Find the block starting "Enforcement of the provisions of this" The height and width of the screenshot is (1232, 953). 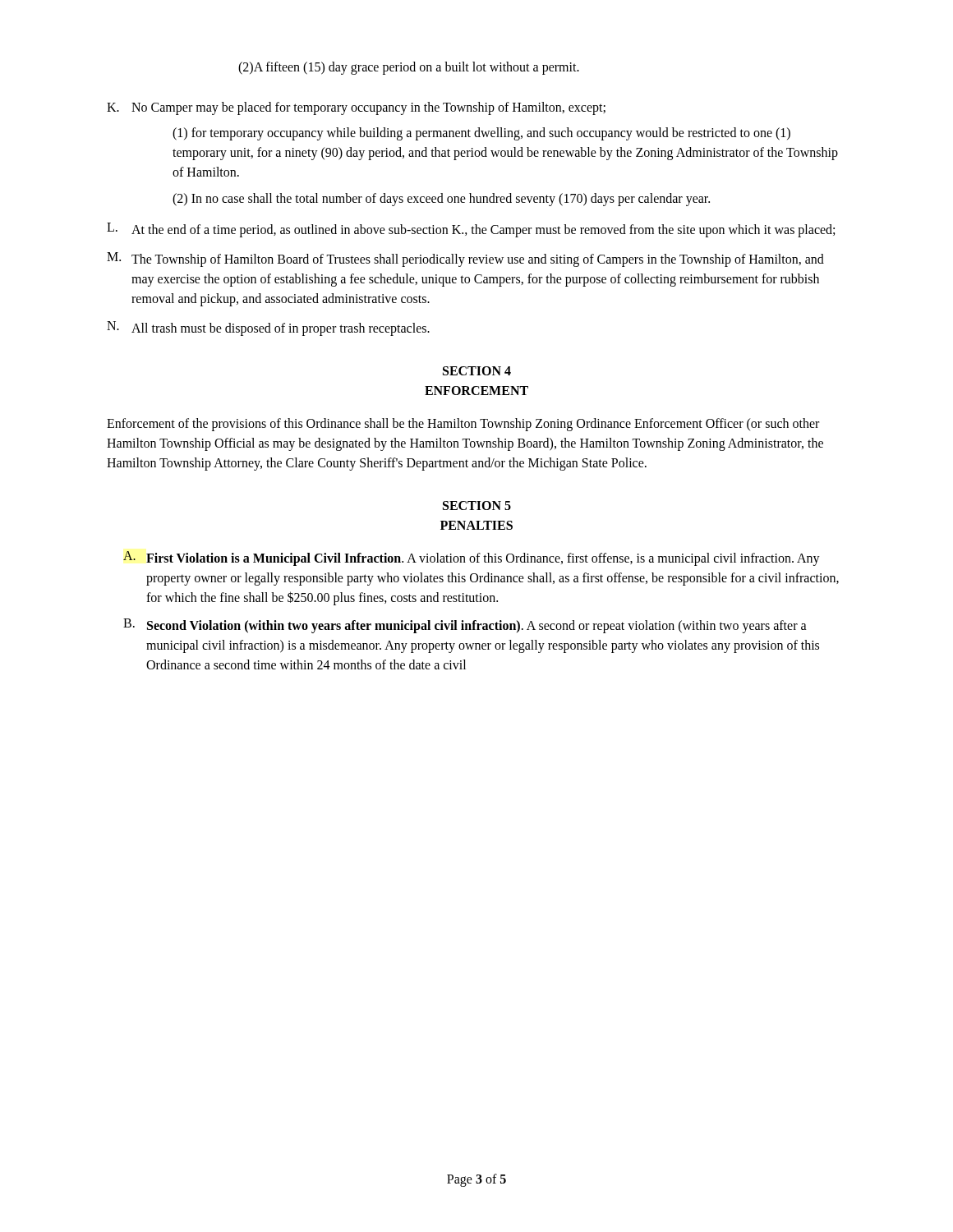click(x=465, y=443)
